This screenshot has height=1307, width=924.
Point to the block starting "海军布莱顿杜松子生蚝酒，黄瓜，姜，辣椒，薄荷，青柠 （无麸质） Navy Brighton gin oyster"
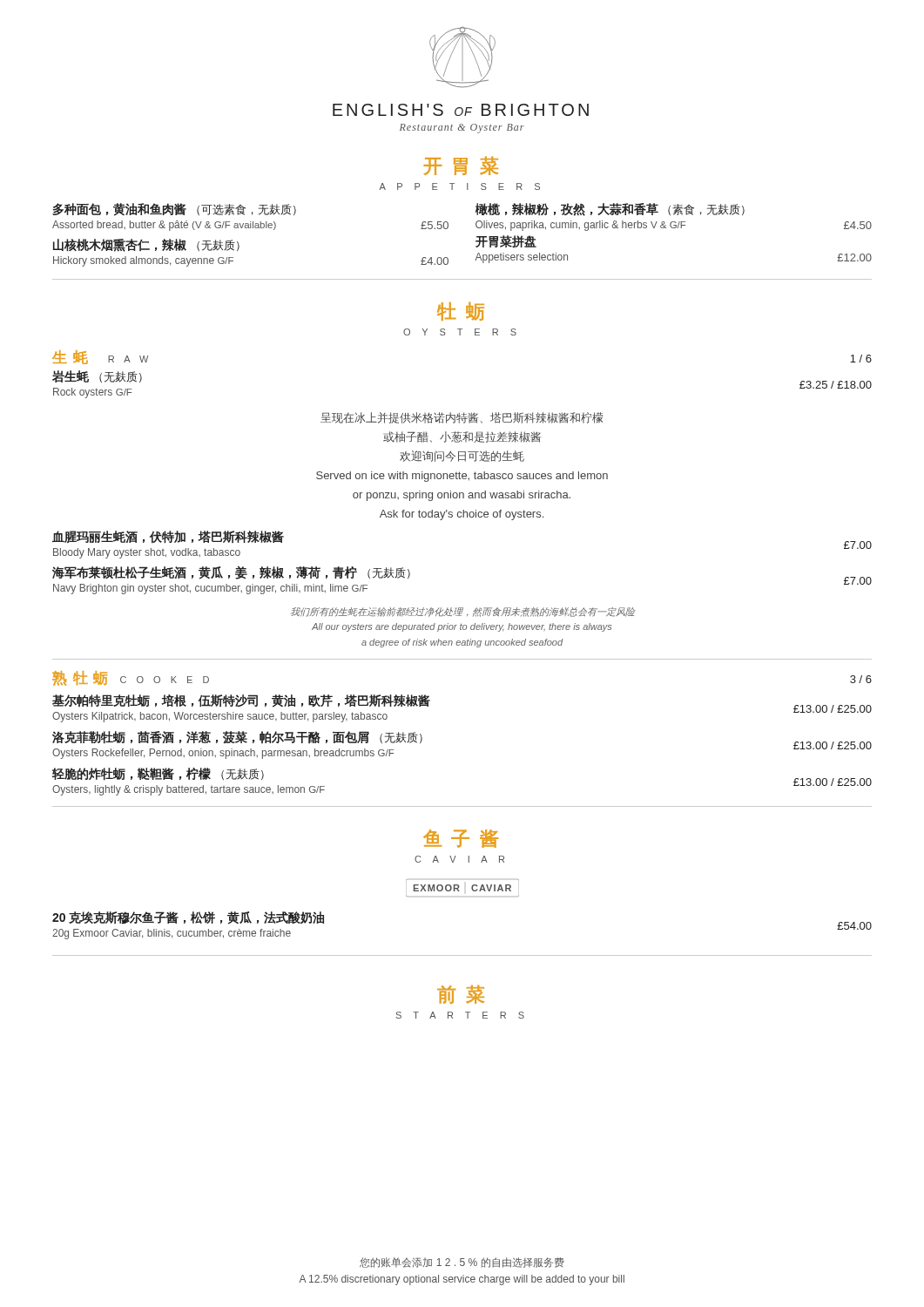coord(229,578)
